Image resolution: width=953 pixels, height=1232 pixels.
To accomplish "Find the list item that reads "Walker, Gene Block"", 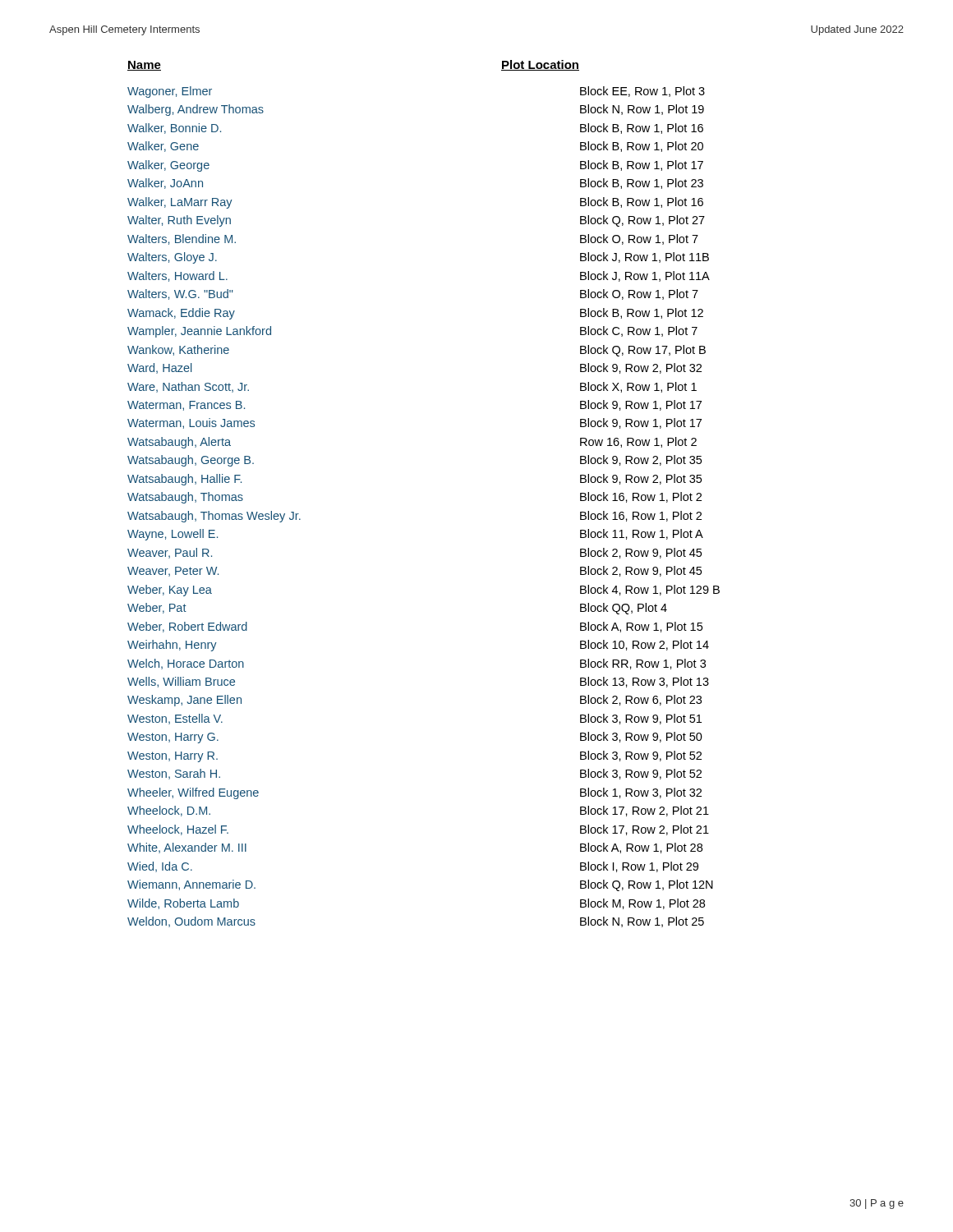I will [161, 147].
